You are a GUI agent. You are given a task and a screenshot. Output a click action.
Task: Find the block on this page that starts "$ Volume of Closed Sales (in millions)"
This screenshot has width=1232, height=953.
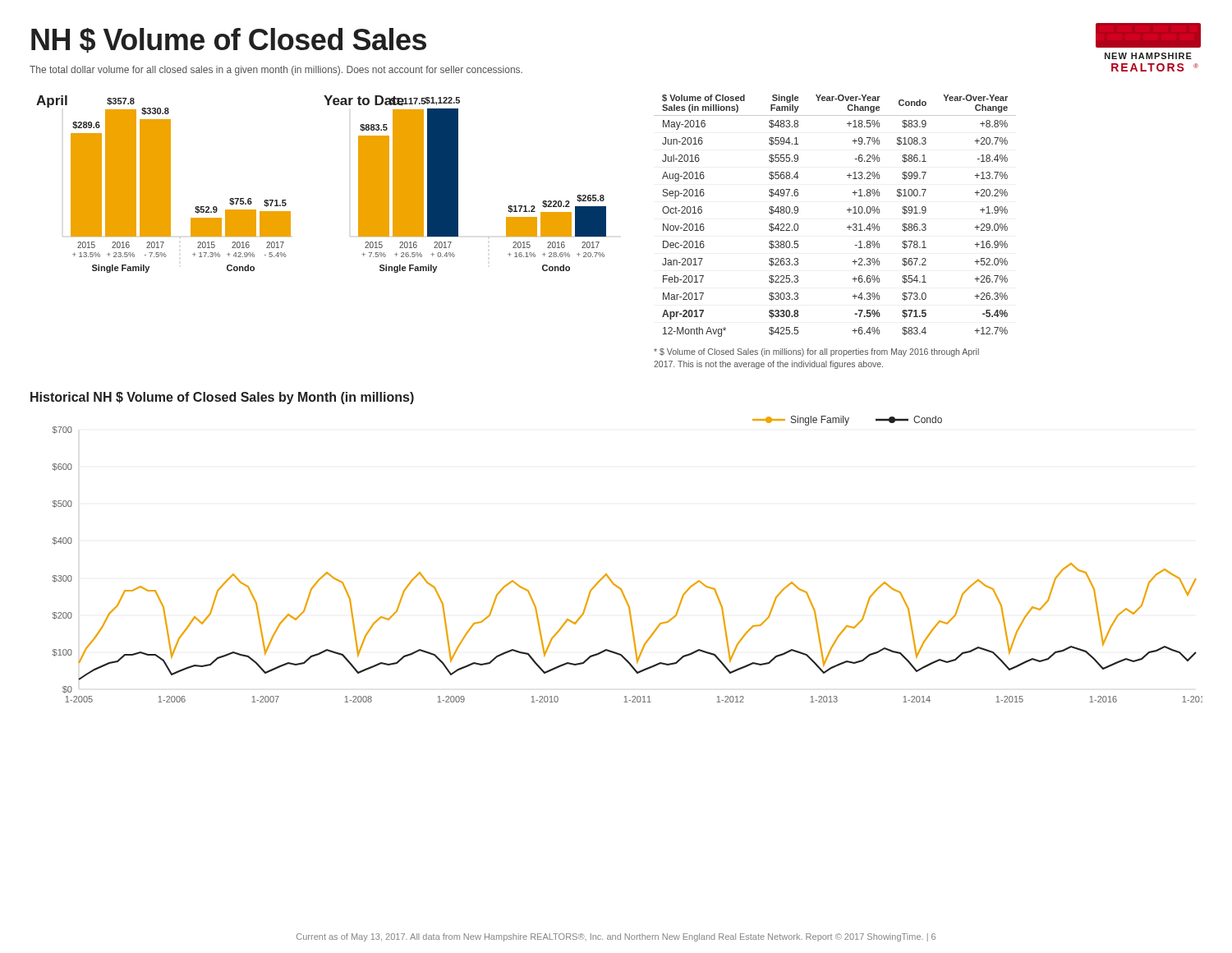826,358
